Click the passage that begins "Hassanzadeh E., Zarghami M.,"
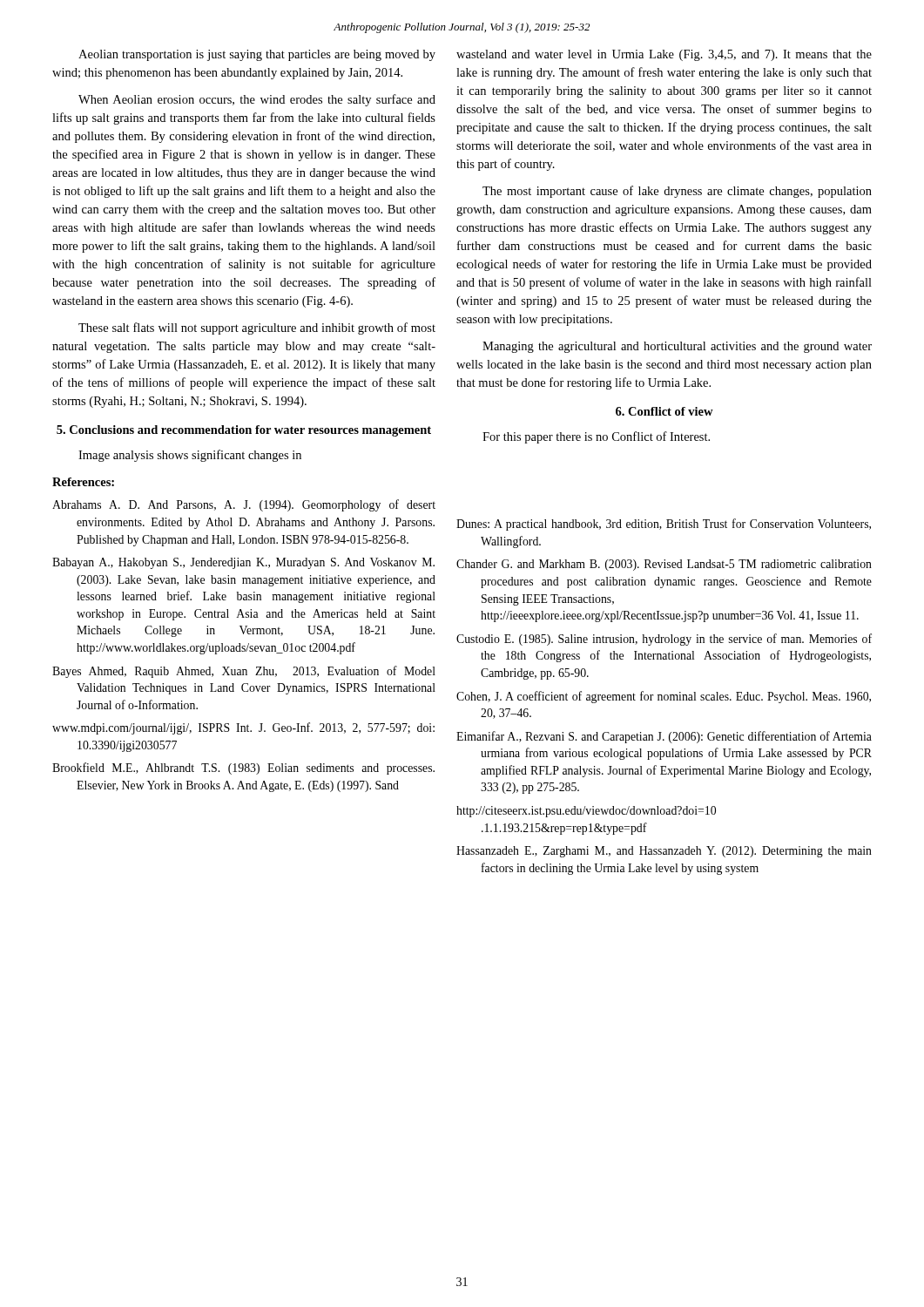 pyautogui.click(x=664, y=859)
